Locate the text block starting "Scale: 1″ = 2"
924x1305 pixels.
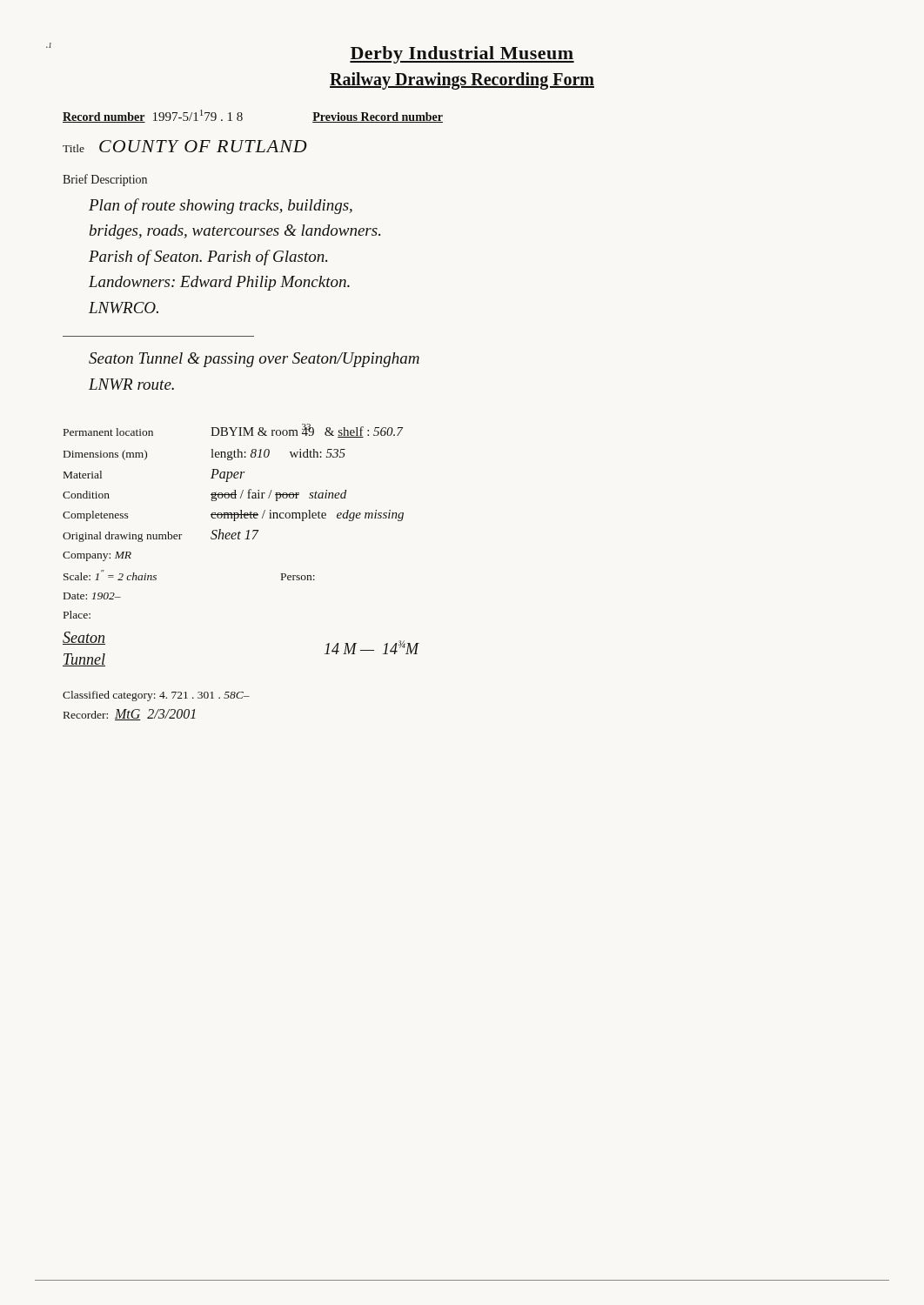coord(120,575)
